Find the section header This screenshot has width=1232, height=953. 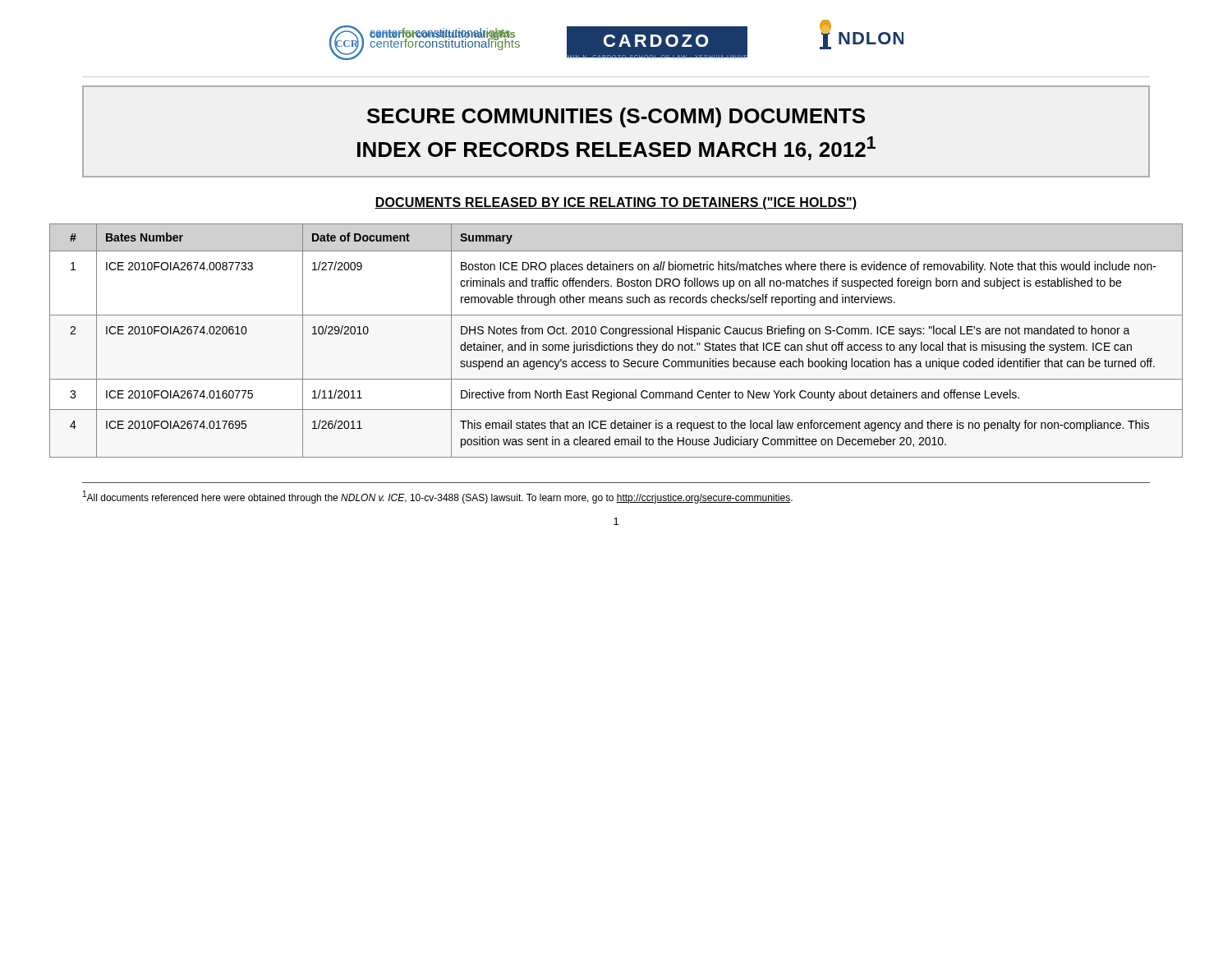tap(616, 202)
